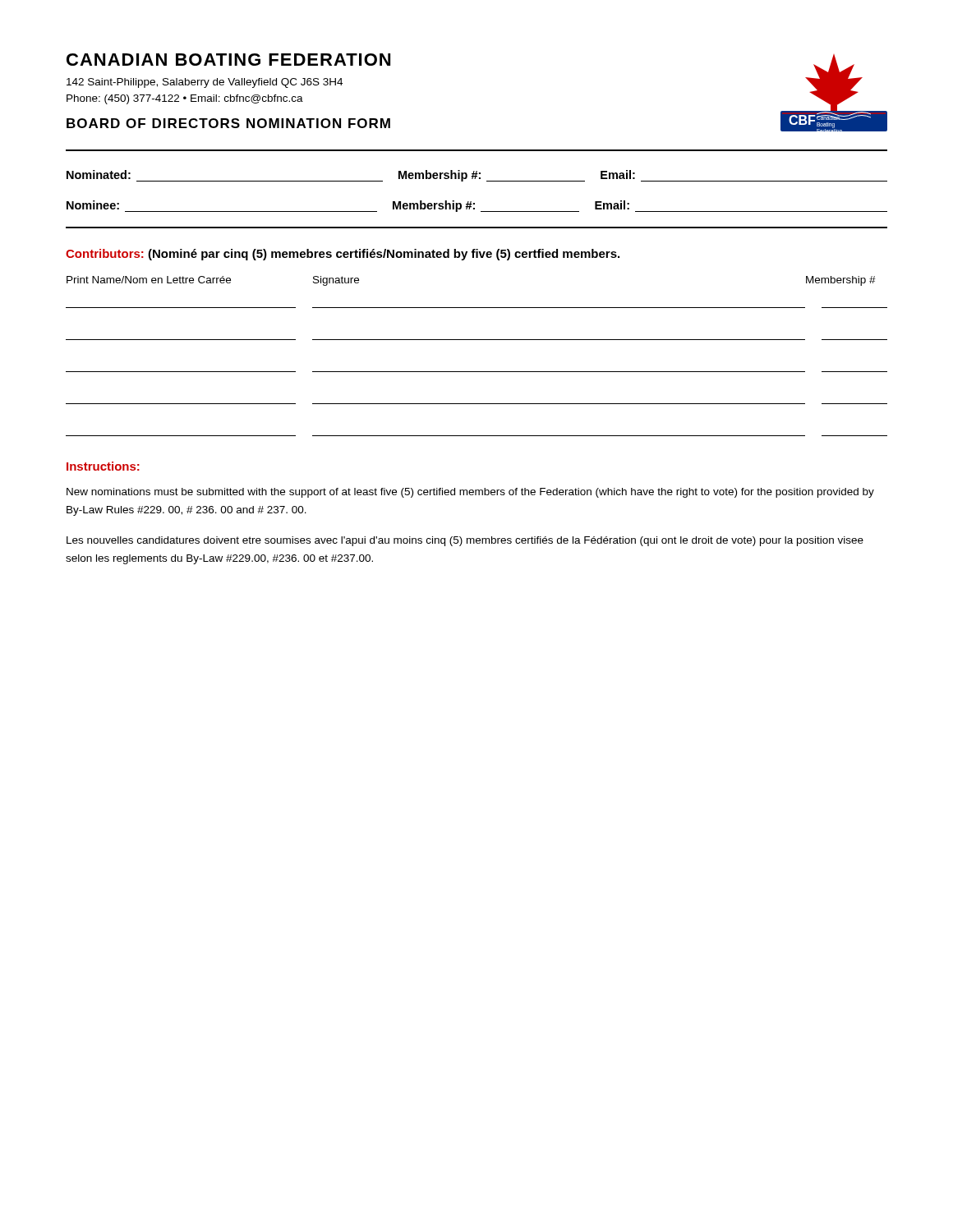The height and width of the screenshot is (1232, 953).
Task: Locate a table
Action: point(476,355)
